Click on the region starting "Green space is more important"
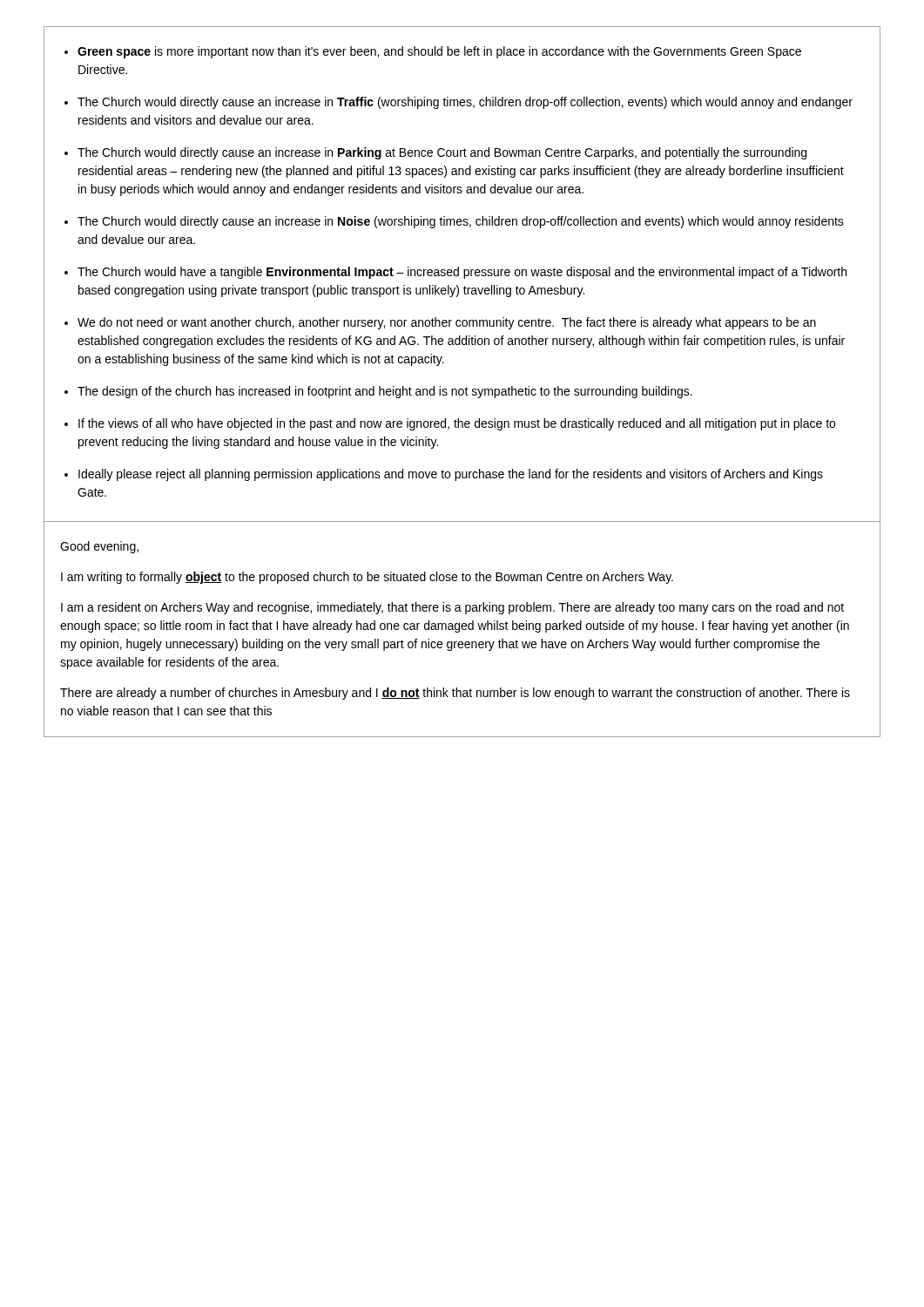Viewport: 924px width, 1307px height. point(440,61)
